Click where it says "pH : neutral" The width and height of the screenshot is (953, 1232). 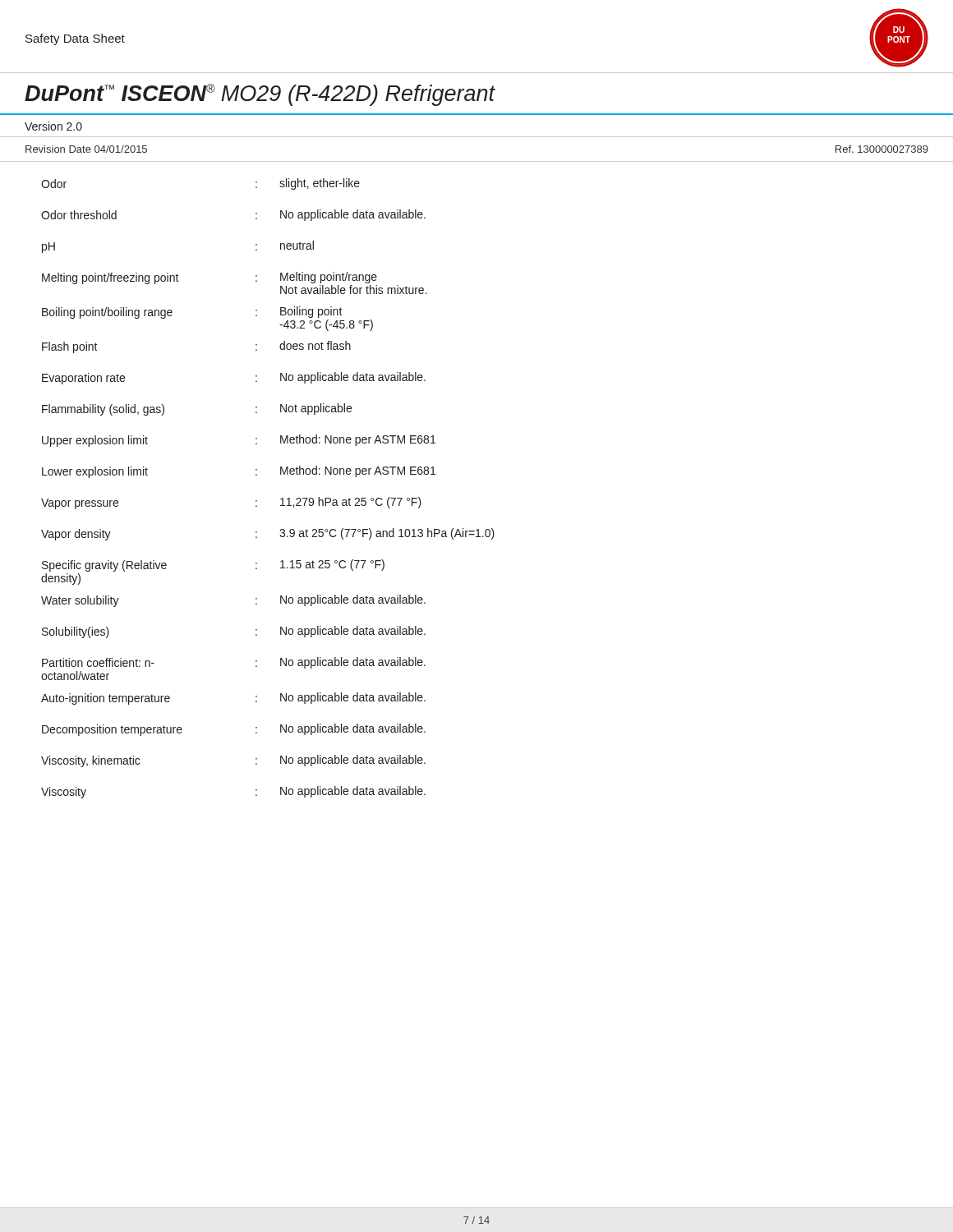coord(51,247)
